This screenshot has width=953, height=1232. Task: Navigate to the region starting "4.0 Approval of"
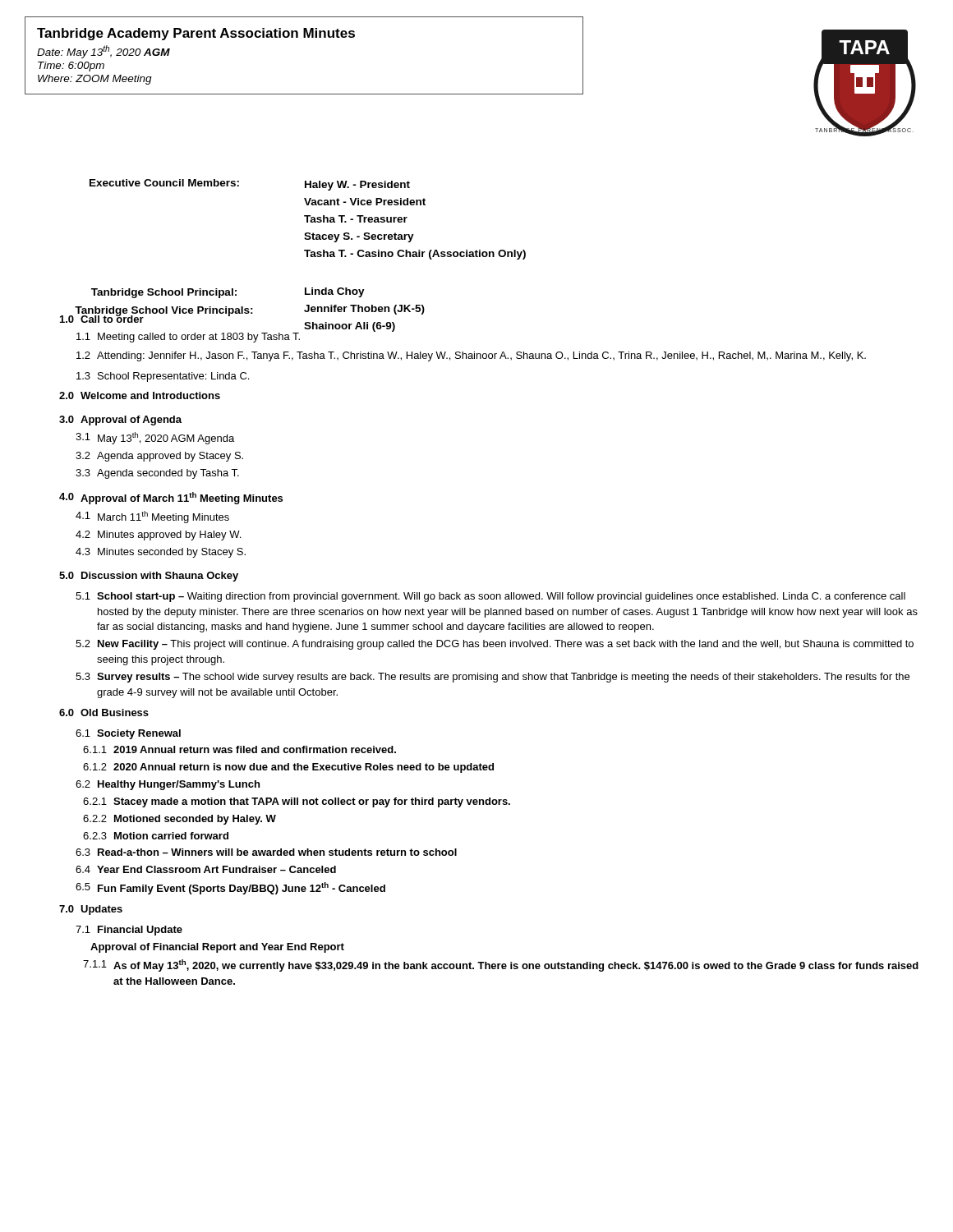[171, 498]
